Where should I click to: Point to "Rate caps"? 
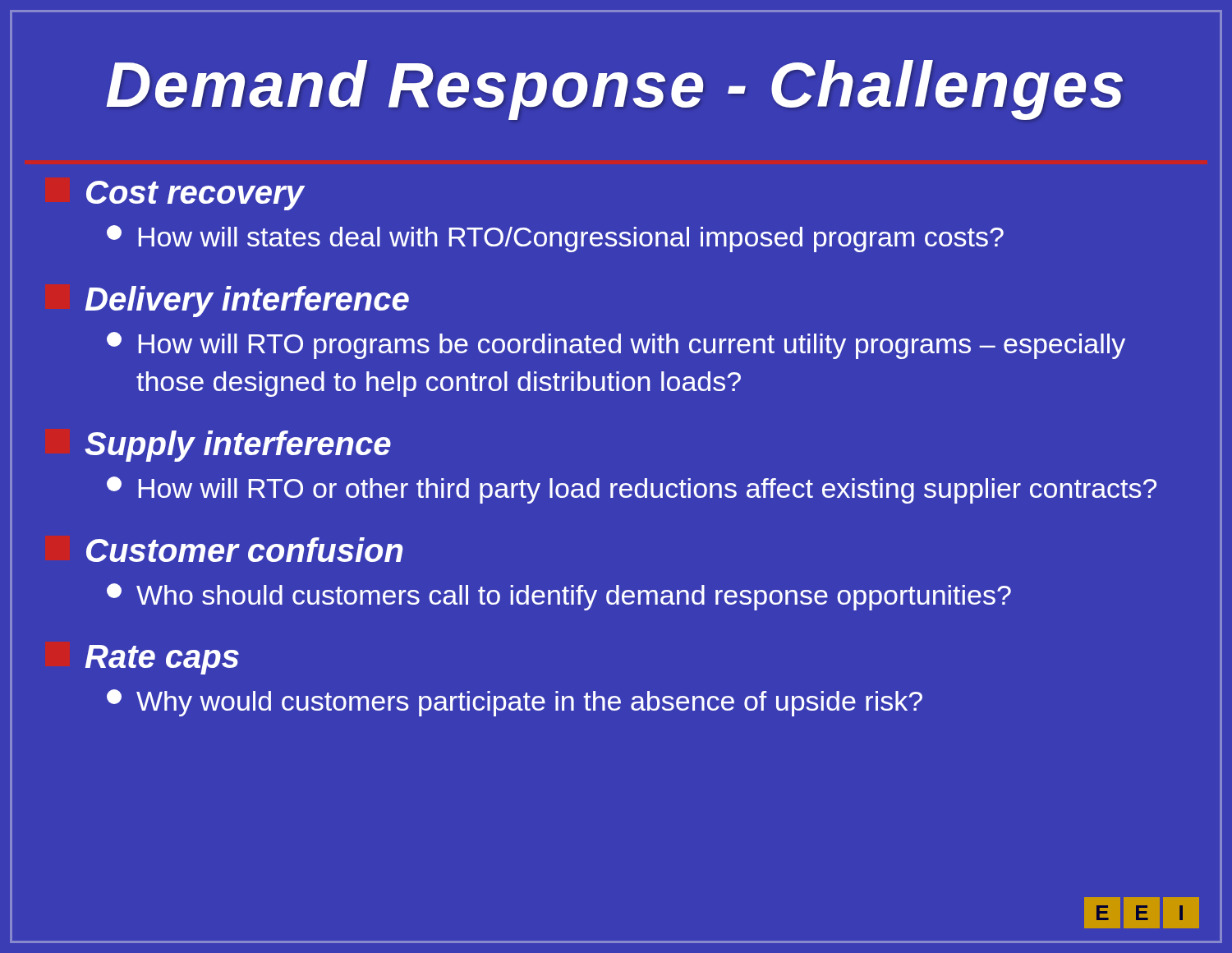click(x=143, y=657)
